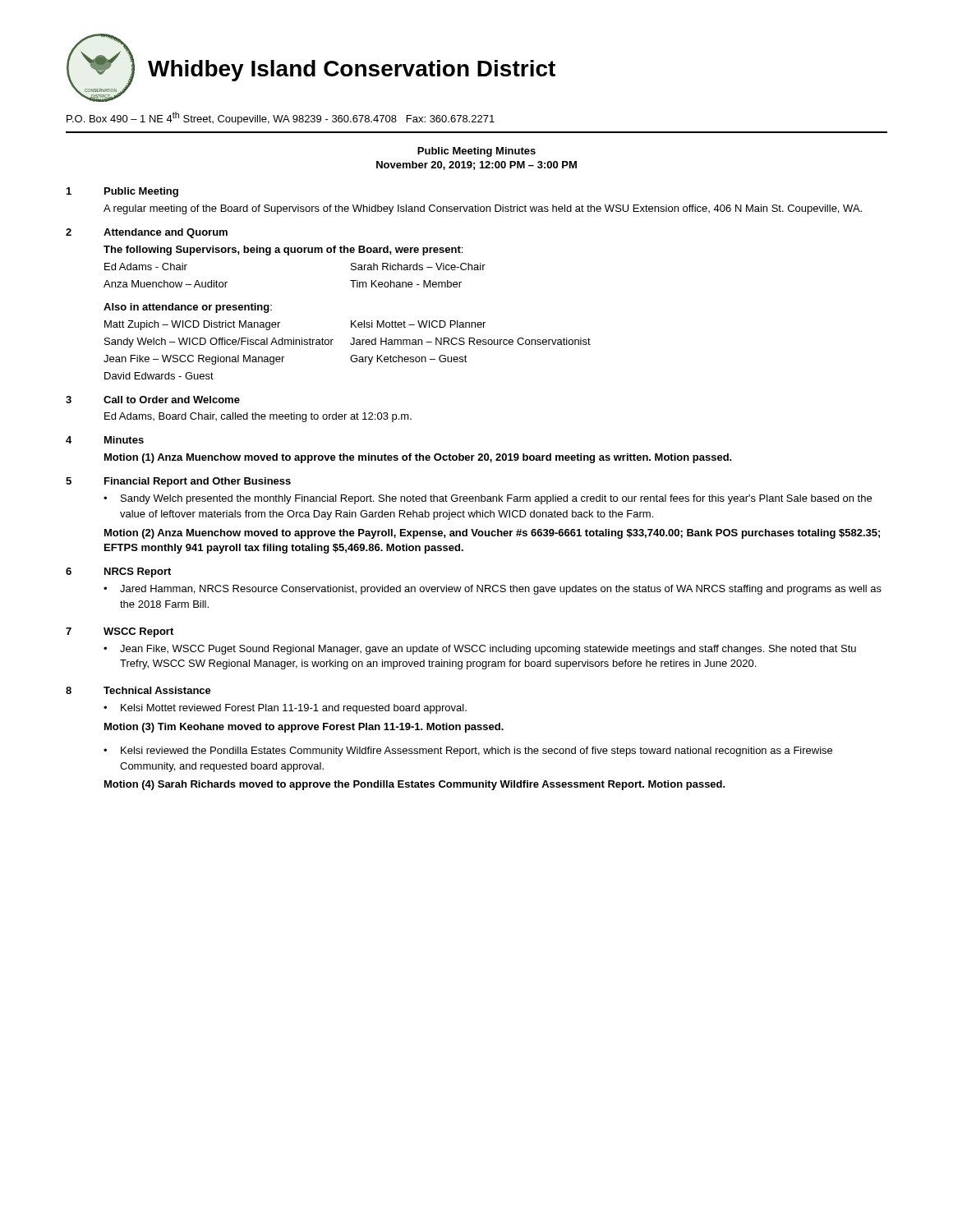This screenshot has height=1232, width=953.
Task: Locate the section header containing "Attendance and Quorum"
Action: pyautogui.click(x=166, y=232)
